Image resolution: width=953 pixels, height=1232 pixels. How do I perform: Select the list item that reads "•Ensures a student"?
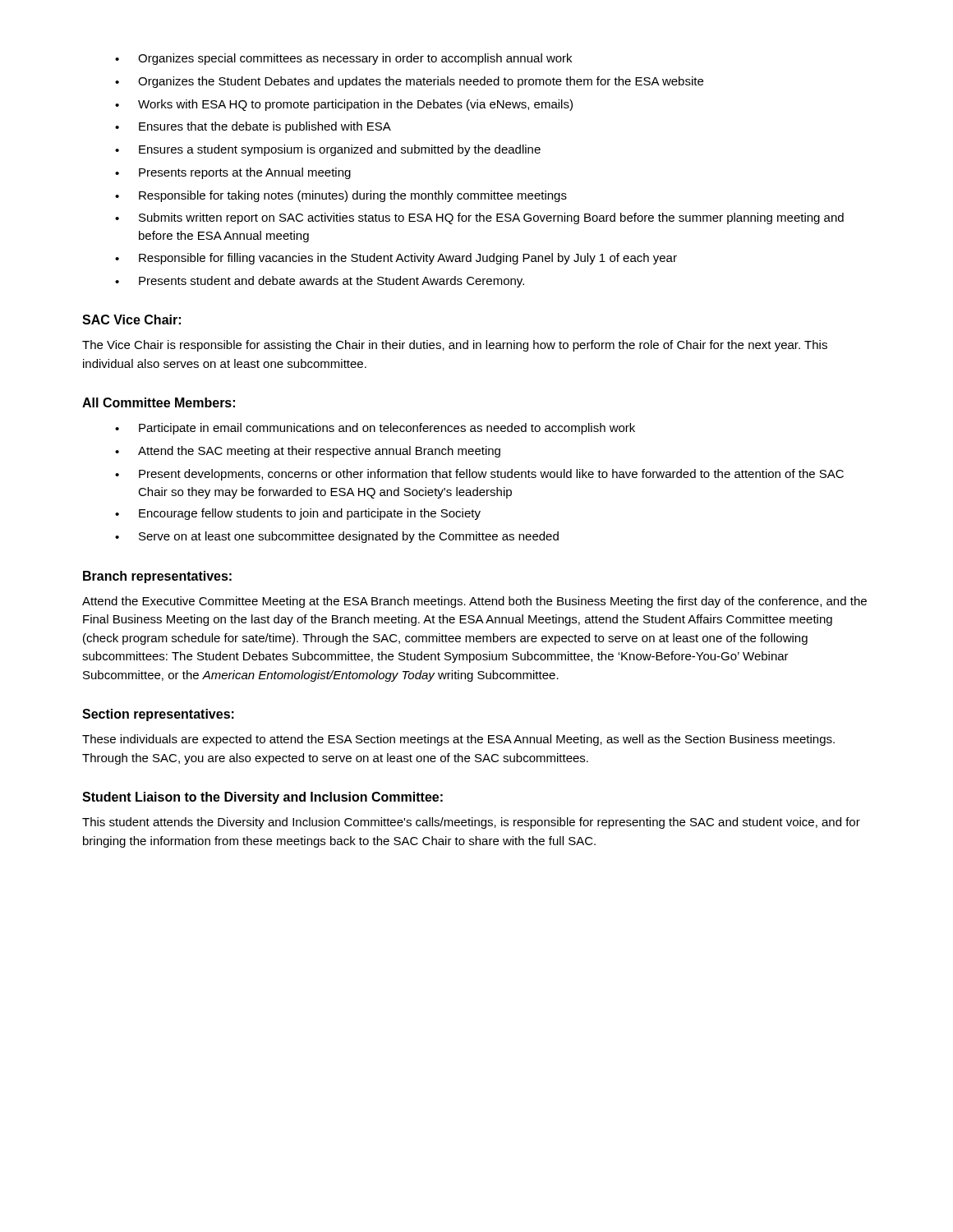click(x=493, y=150)
